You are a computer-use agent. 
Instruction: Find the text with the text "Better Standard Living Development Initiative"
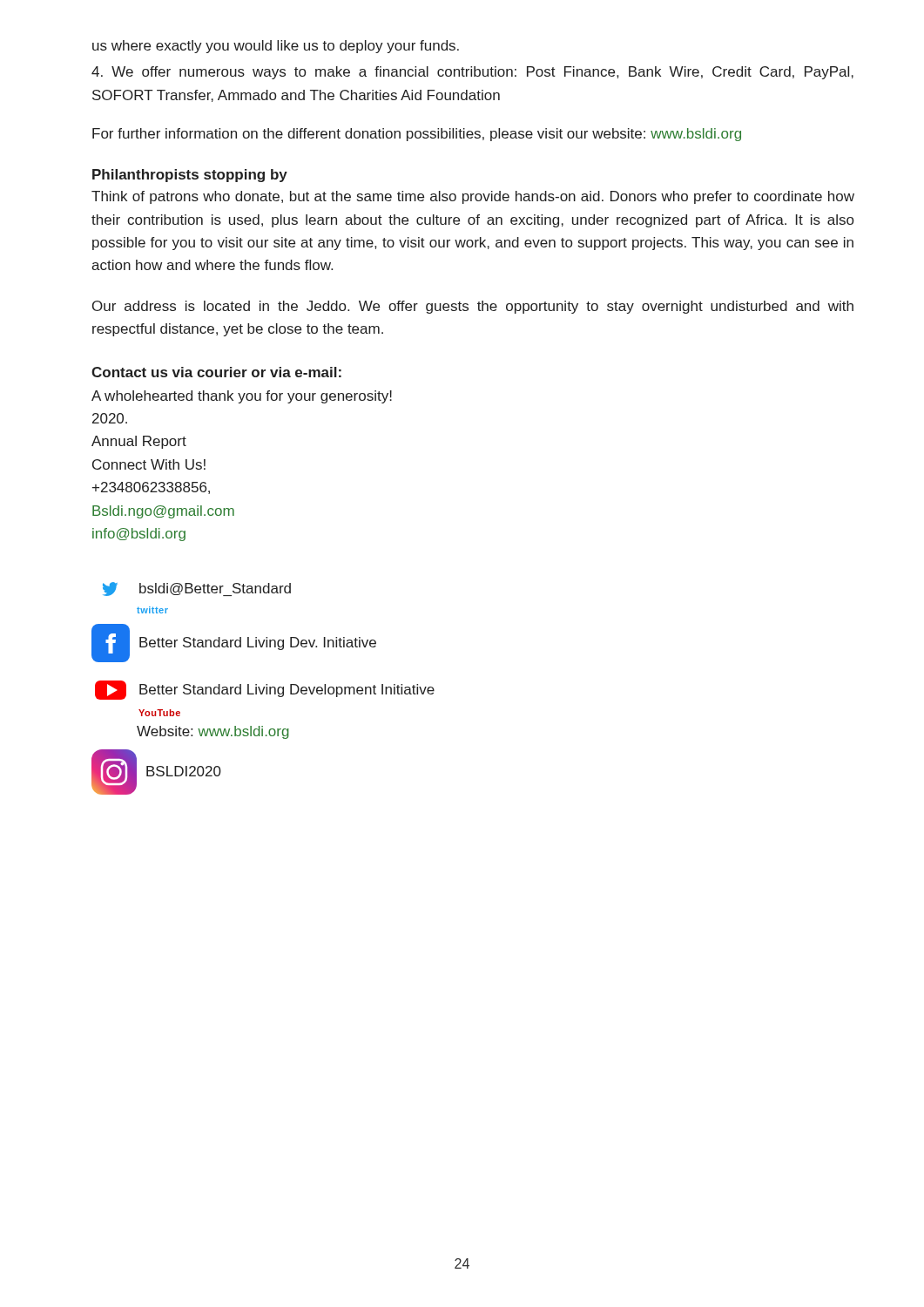[x=287, y=690]
